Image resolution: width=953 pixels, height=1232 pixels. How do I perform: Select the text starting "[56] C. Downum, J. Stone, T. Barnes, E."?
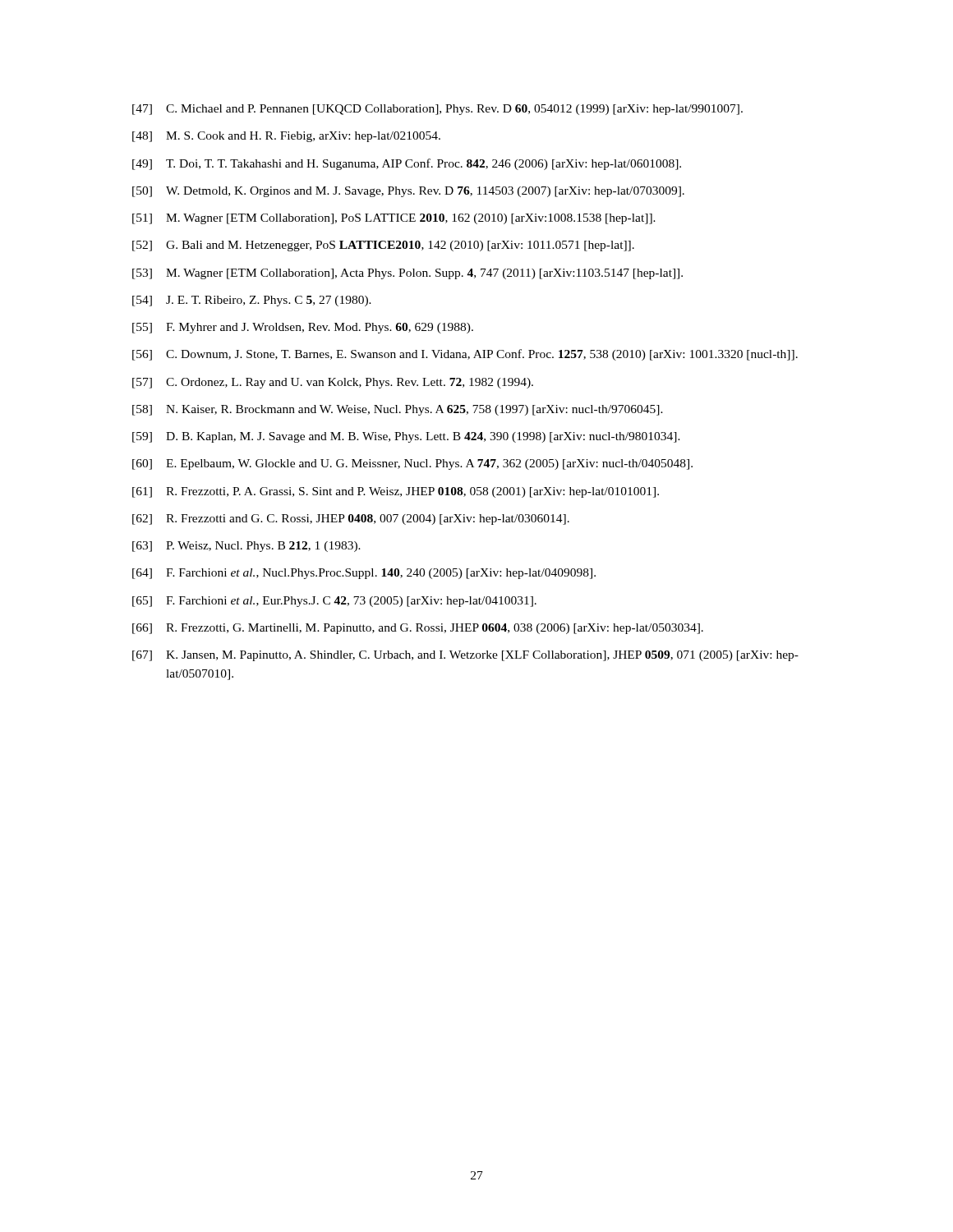pyautogui.click(x=476, y=354)
